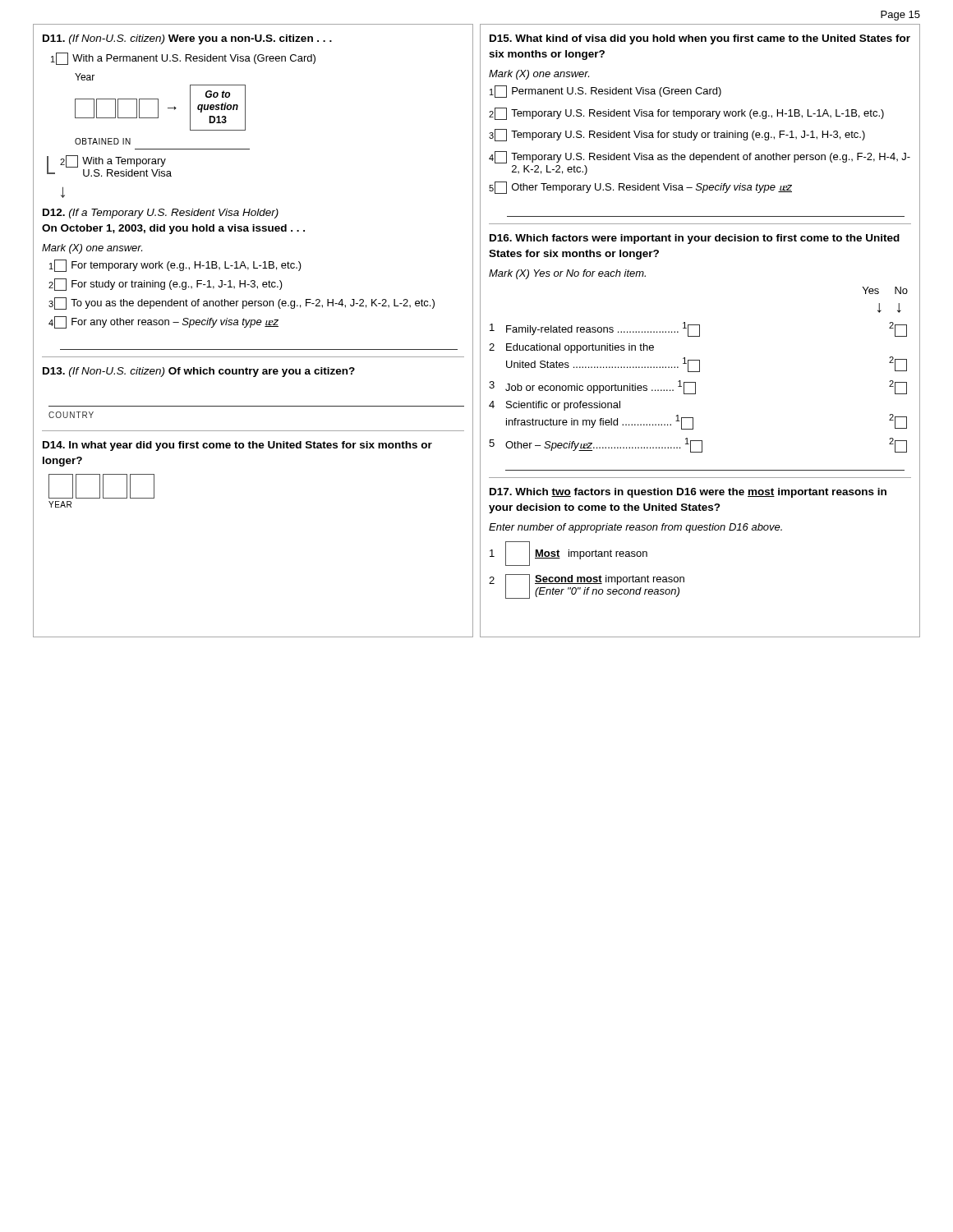Find the list item that says "2 Temporary U.S. Resident"
The width and height of the screenshot is (953, 1232).
point(687,115)
